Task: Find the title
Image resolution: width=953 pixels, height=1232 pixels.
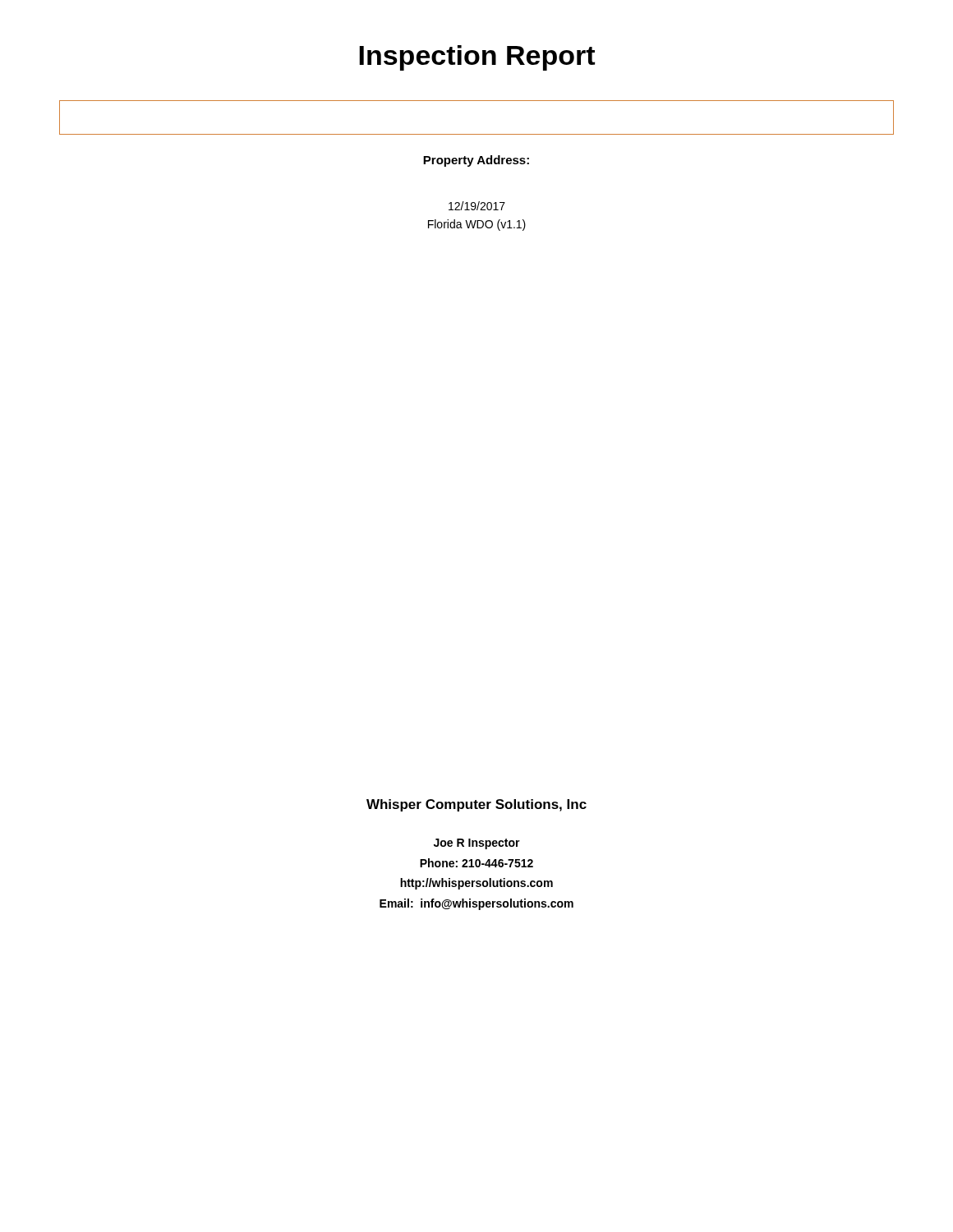Action: [476, 55]
